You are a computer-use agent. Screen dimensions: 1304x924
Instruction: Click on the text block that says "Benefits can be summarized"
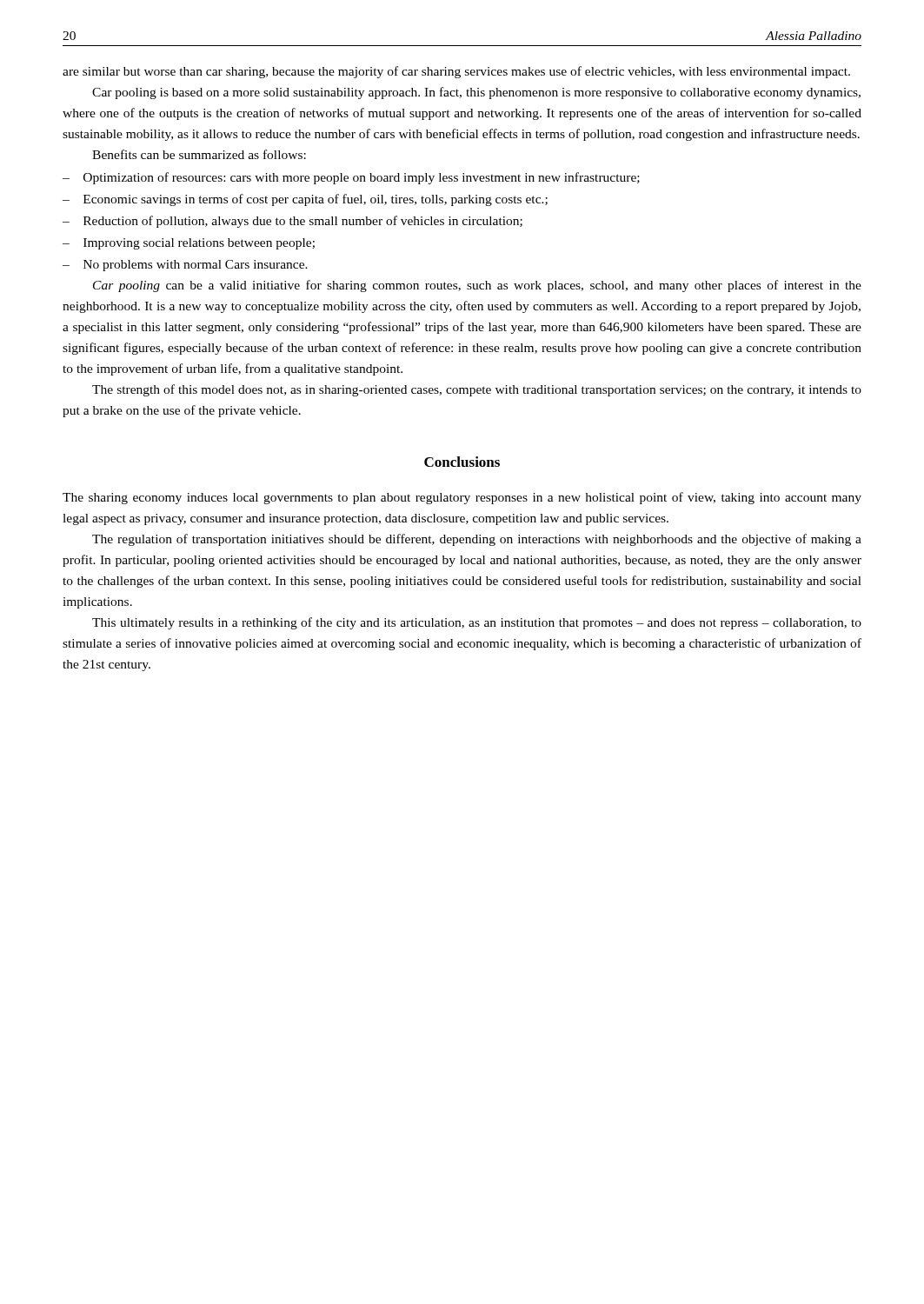(x=199, y=154)
